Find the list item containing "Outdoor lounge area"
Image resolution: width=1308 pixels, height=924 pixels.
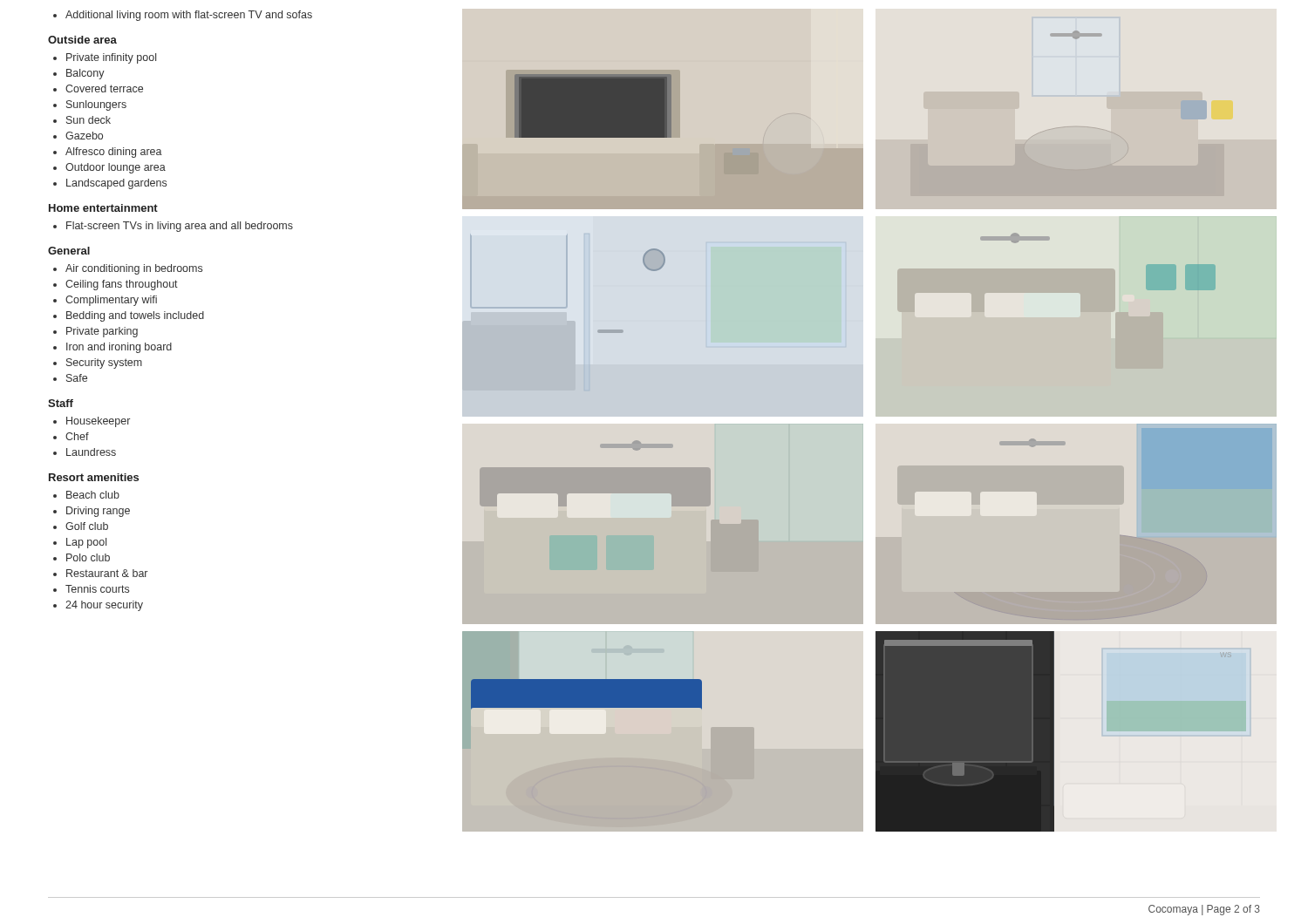point(109,168)
